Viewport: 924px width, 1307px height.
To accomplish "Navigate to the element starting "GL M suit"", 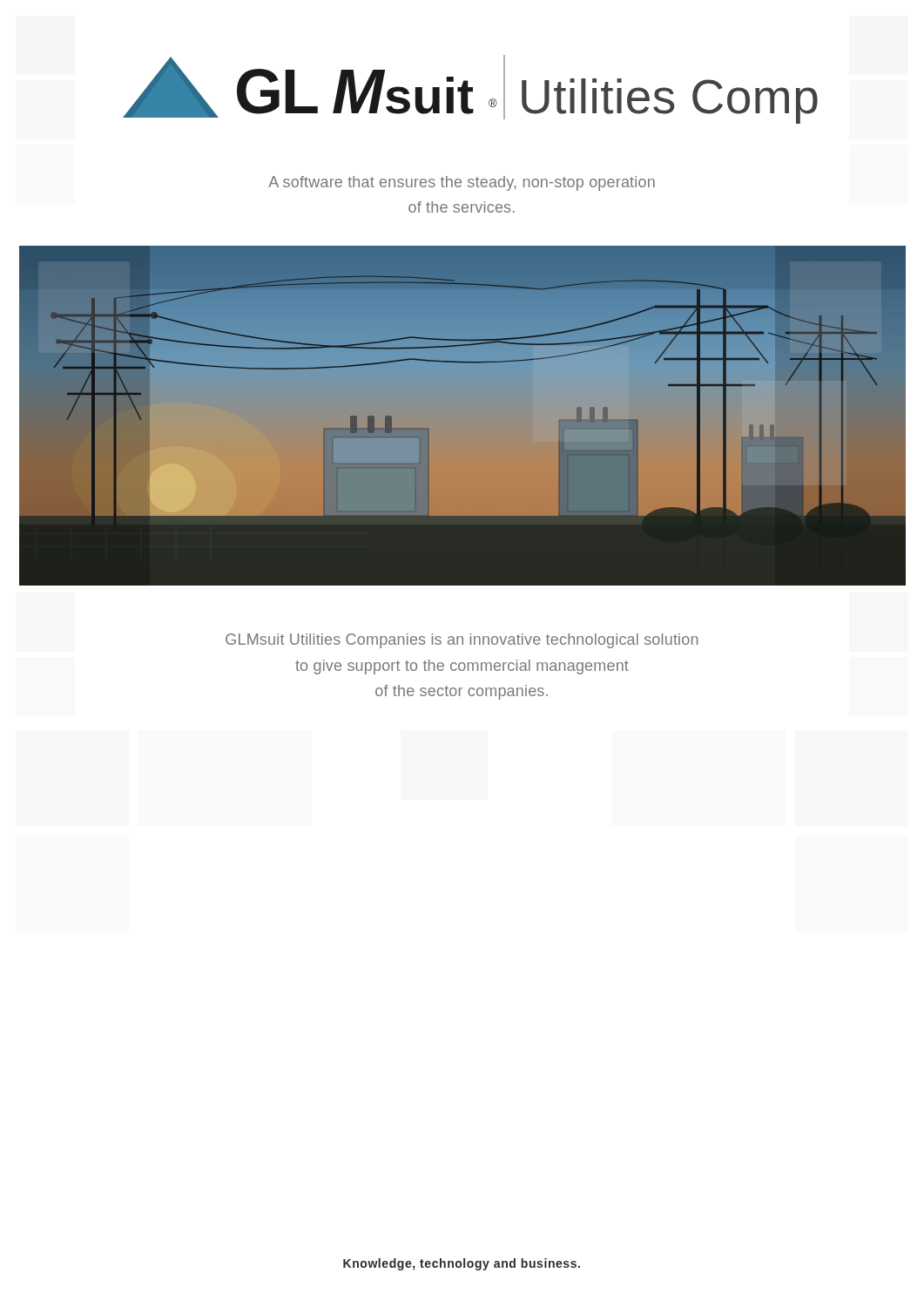I will (514, 87).
